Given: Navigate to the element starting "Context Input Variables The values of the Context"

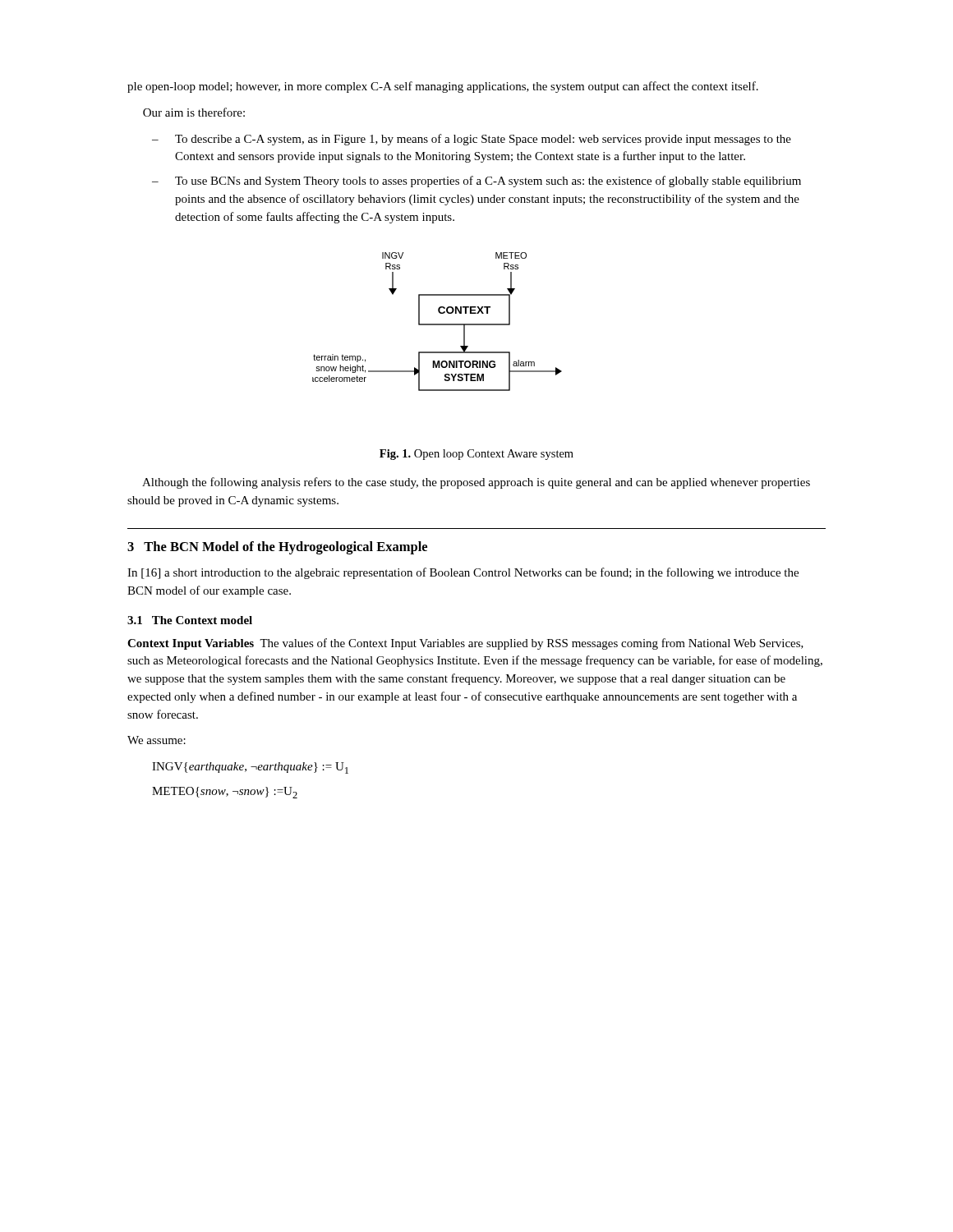Looking at the screenshot, I should 475,679.
